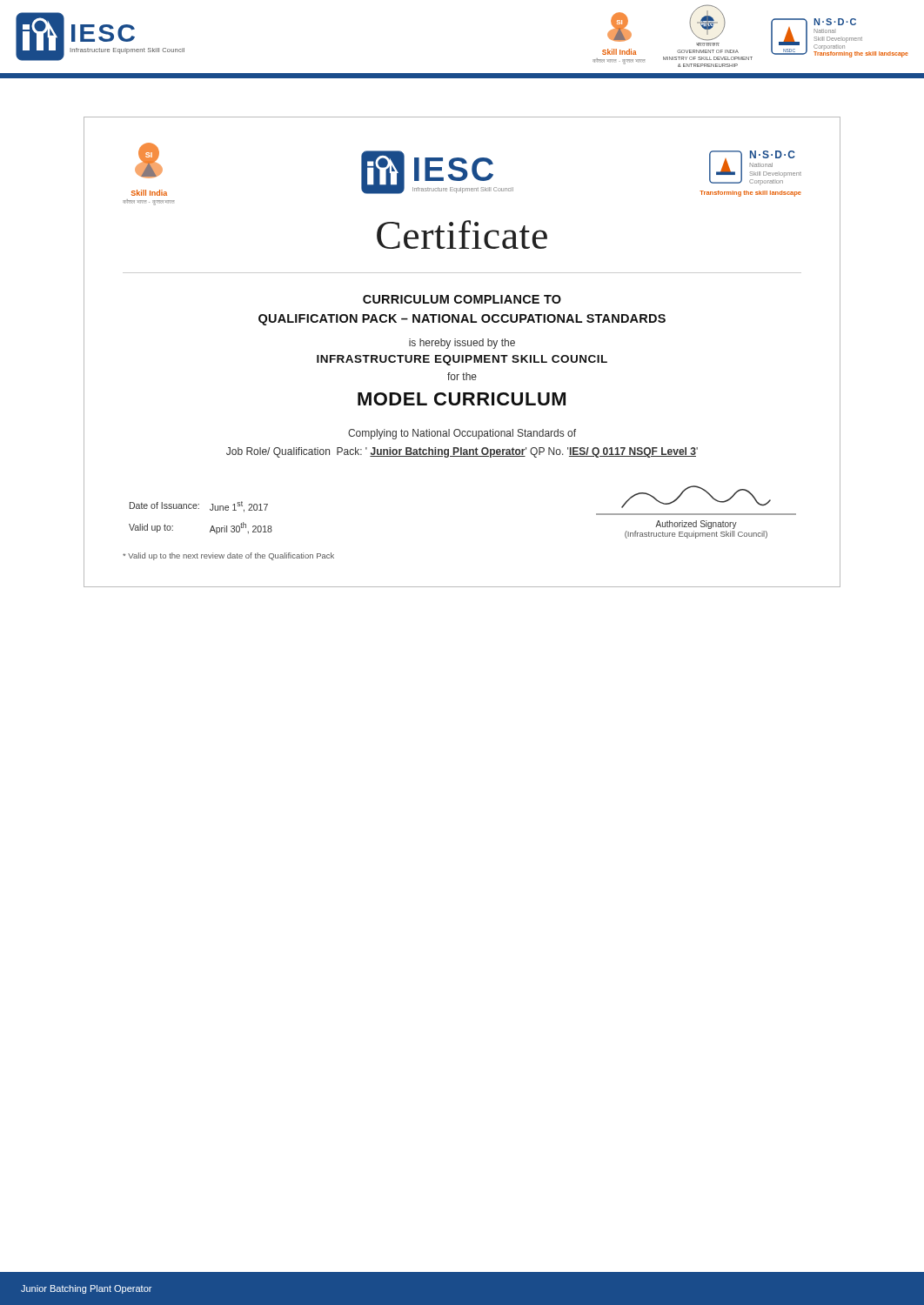Click on the block starting "Complying to National"
Screen dimensions: 1305x924
[462, 442]
